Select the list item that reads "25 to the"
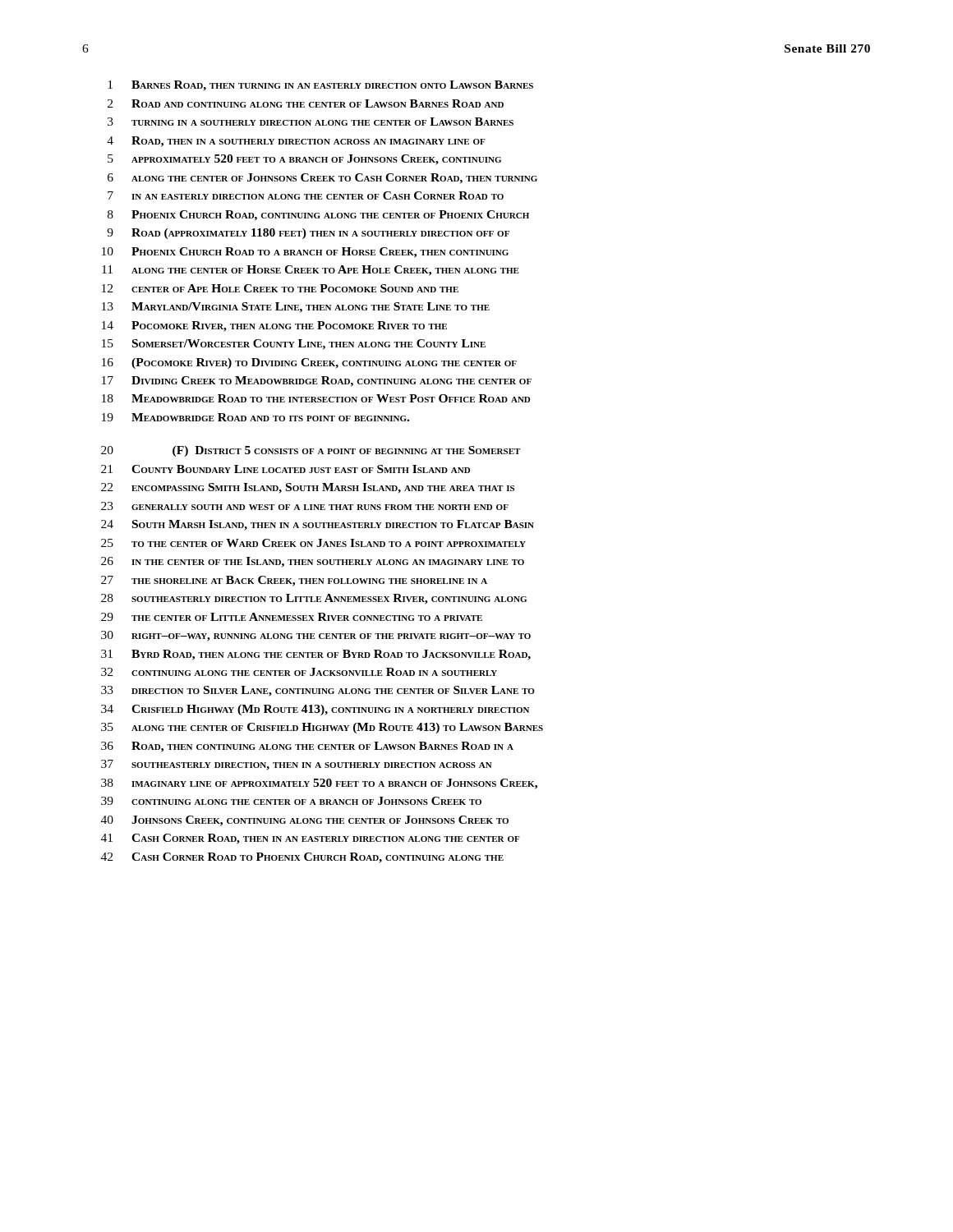 (476, 543)
